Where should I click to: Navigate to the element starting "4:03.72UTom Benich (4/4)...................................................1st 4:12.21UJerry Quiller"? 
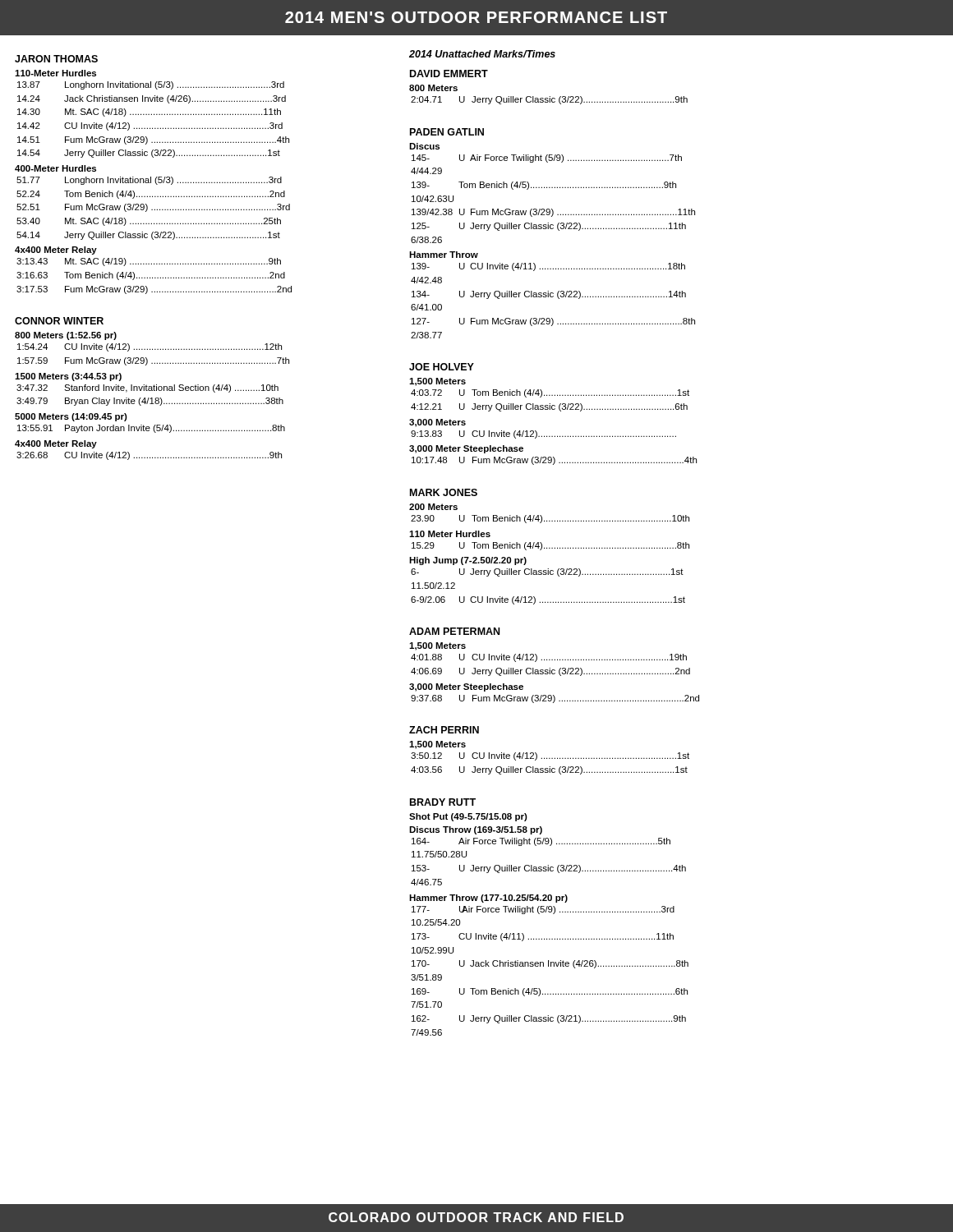click(674, 400)
